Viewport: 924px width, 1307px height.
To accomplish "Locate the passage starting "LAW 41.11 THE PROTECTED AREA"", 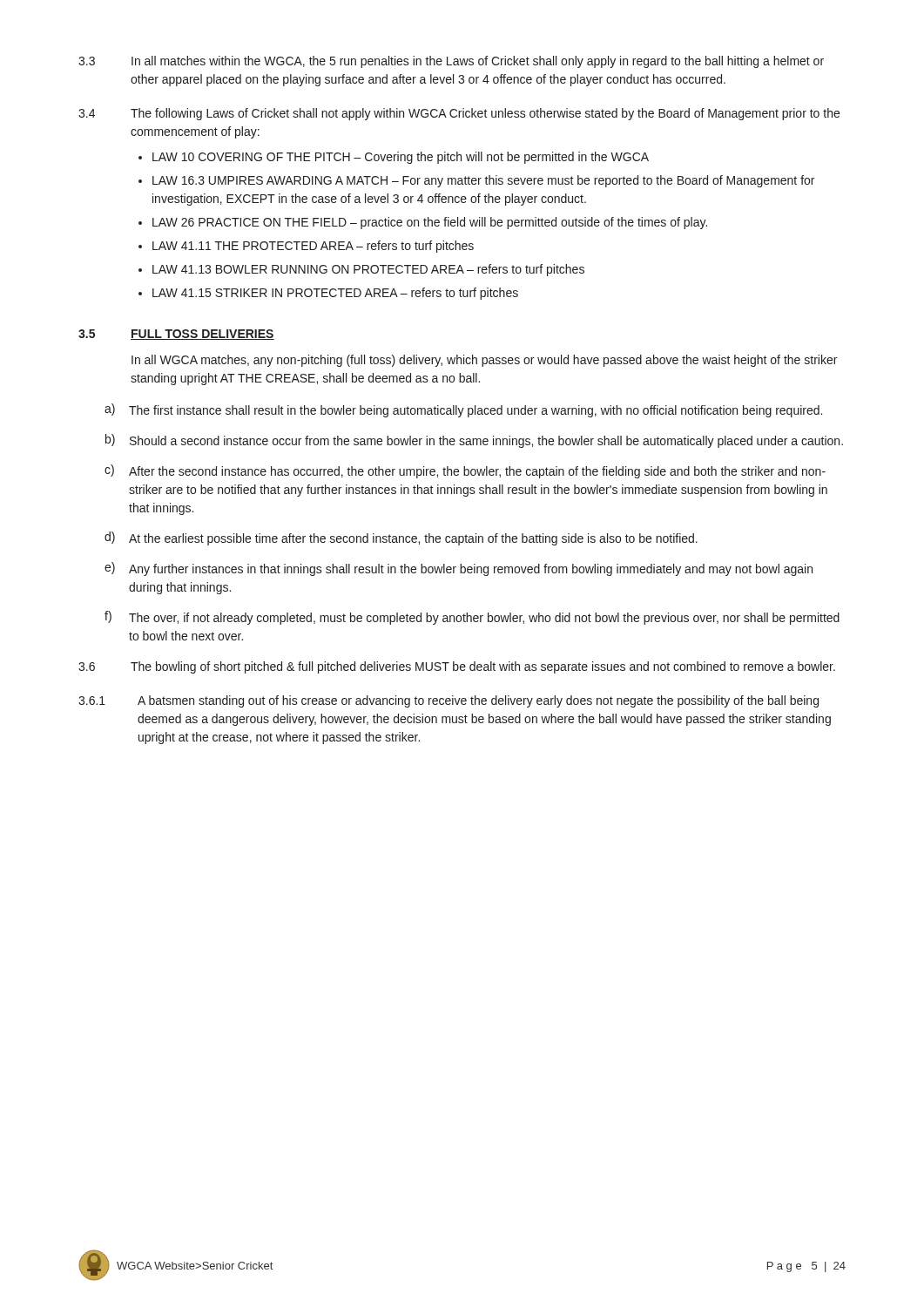I will coord(313,246).
